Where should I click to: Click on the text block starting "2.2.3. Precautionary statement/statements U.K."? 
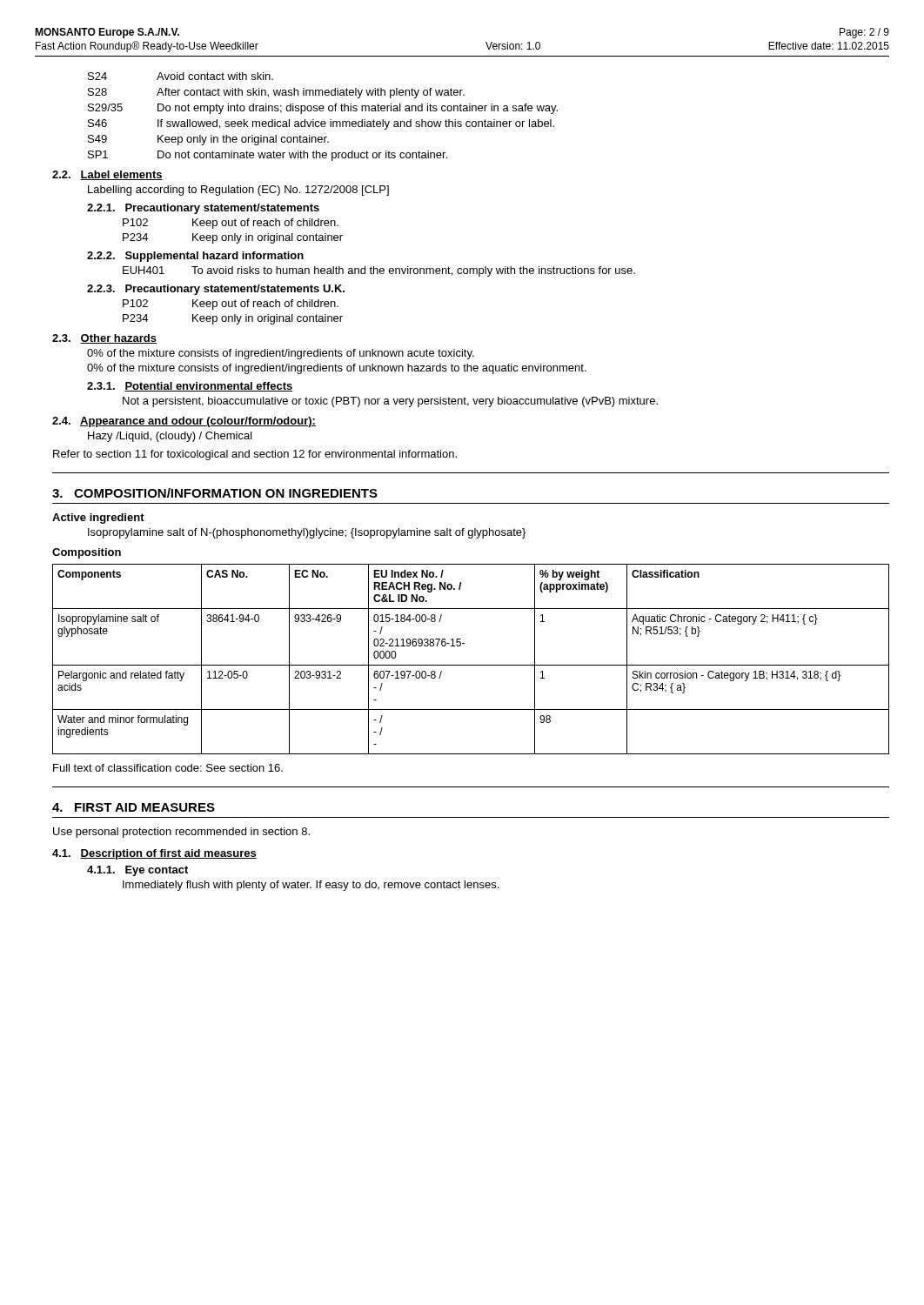[216, 288]
